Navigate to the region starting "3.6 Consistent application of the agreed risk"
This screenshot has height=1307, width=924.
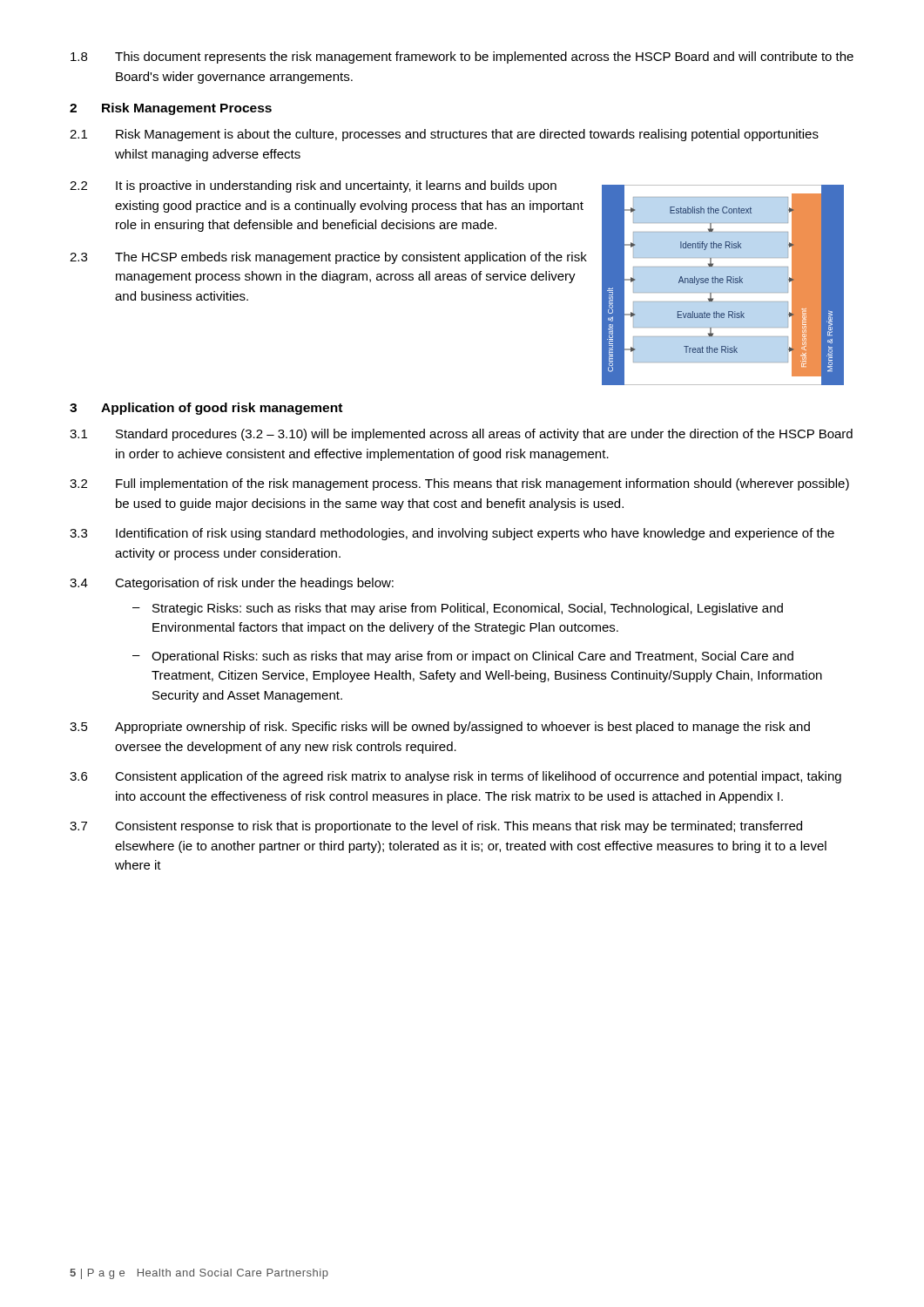point(462,786)
